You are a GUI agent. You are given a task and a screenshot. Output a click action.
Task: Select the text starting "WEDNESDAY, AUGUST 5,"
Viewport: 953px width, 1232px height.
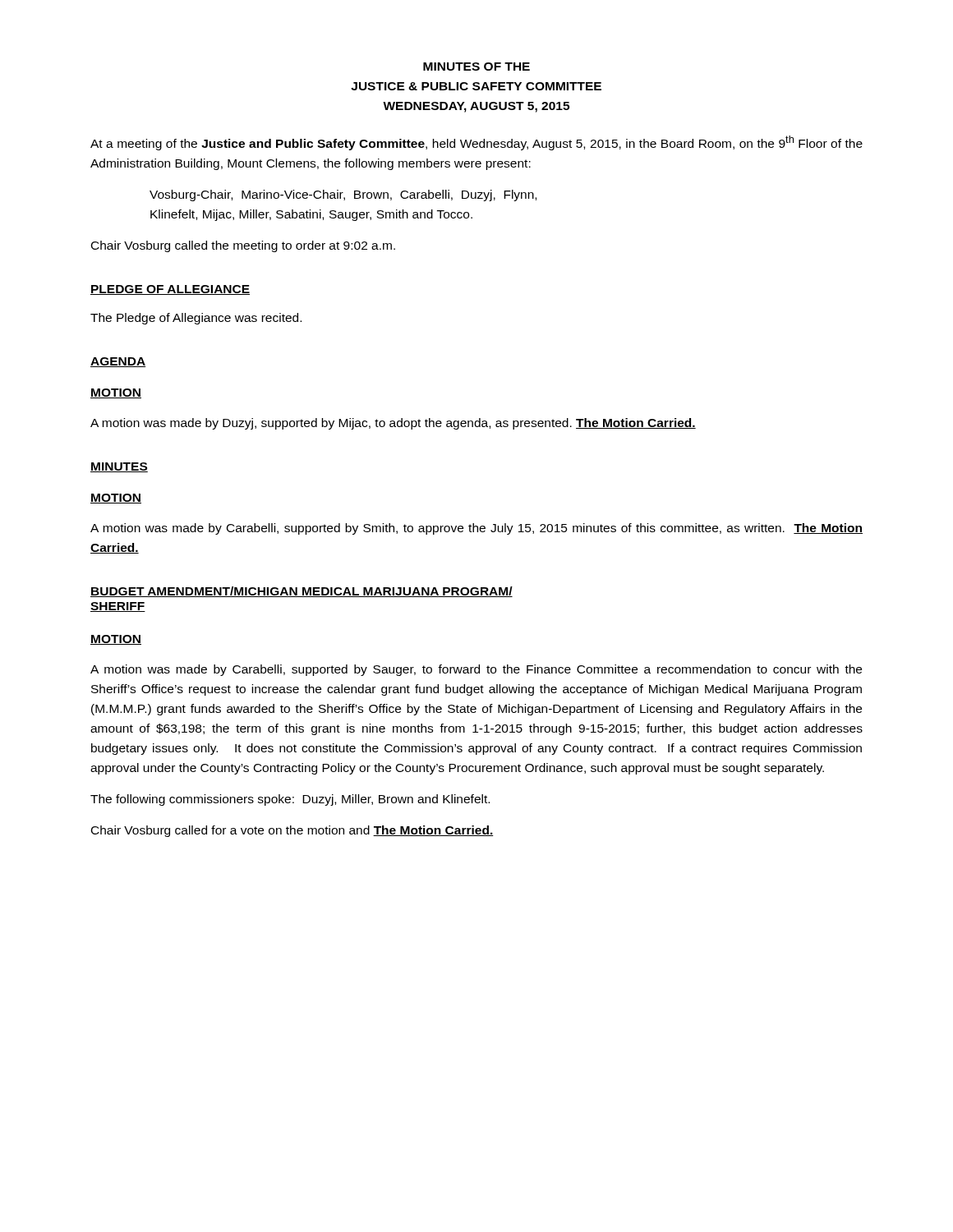[x=476, y=106]
